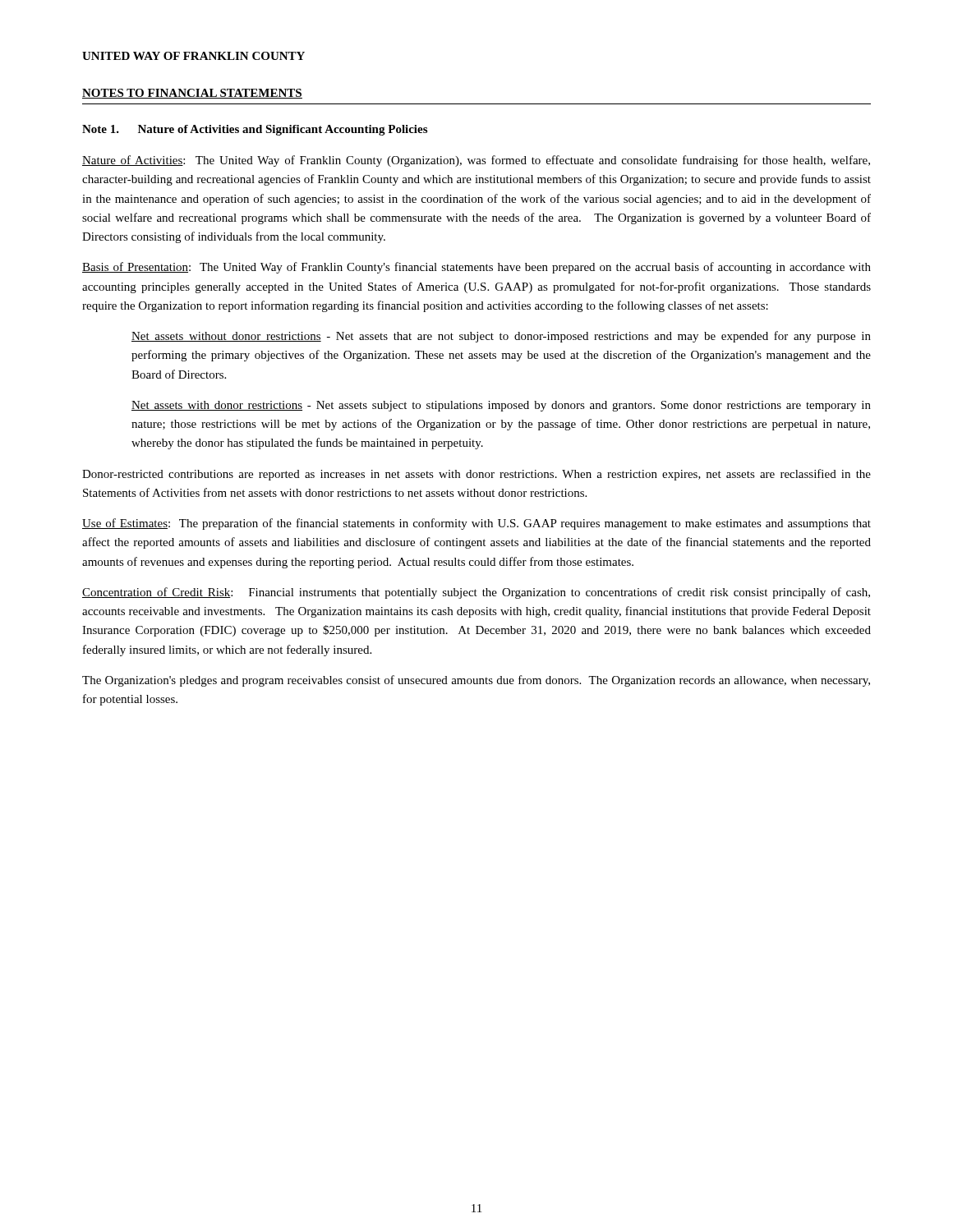This screenshot has width=953, height=1232.
Task: Navigate to the block starting "Use of Estimates: The preparation of the"
Action: [x=476, y=542]
